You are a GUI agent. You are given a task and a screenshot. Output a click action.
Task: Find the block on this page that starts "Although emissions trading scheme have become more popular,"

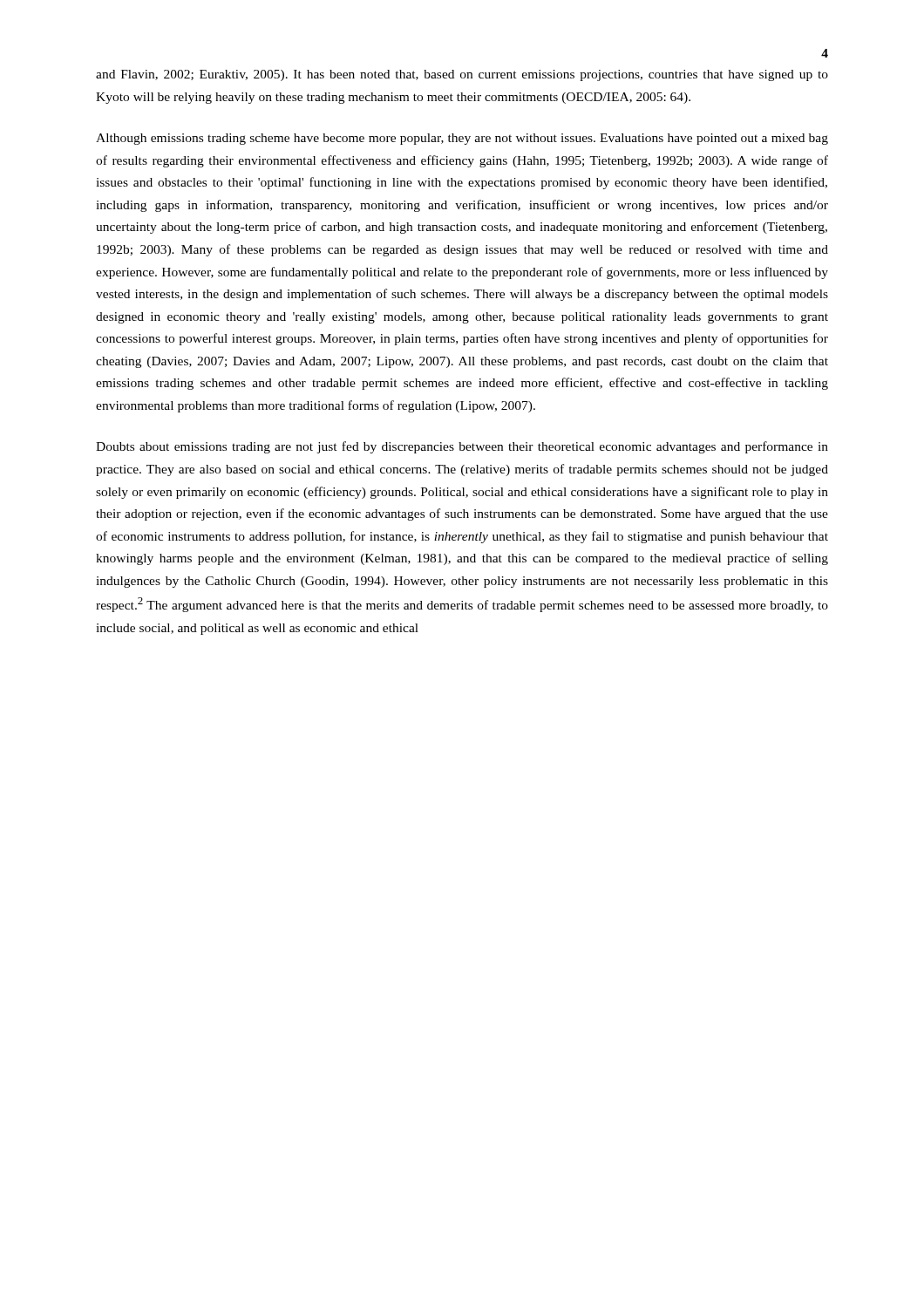[462, 271]
